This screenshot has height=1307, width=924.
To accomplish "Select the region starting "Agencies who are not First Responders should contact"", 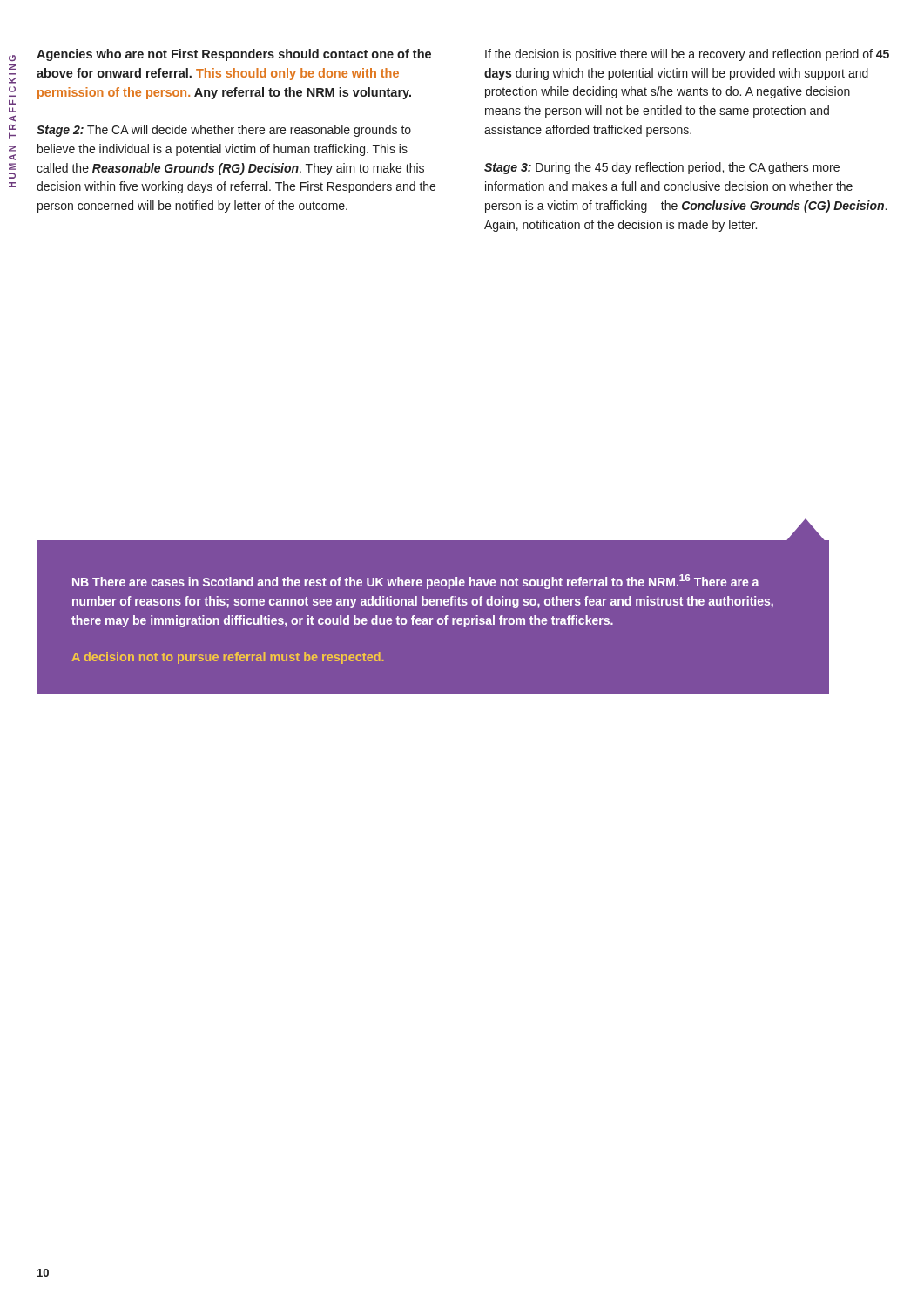I will click(x=234, y=73).
